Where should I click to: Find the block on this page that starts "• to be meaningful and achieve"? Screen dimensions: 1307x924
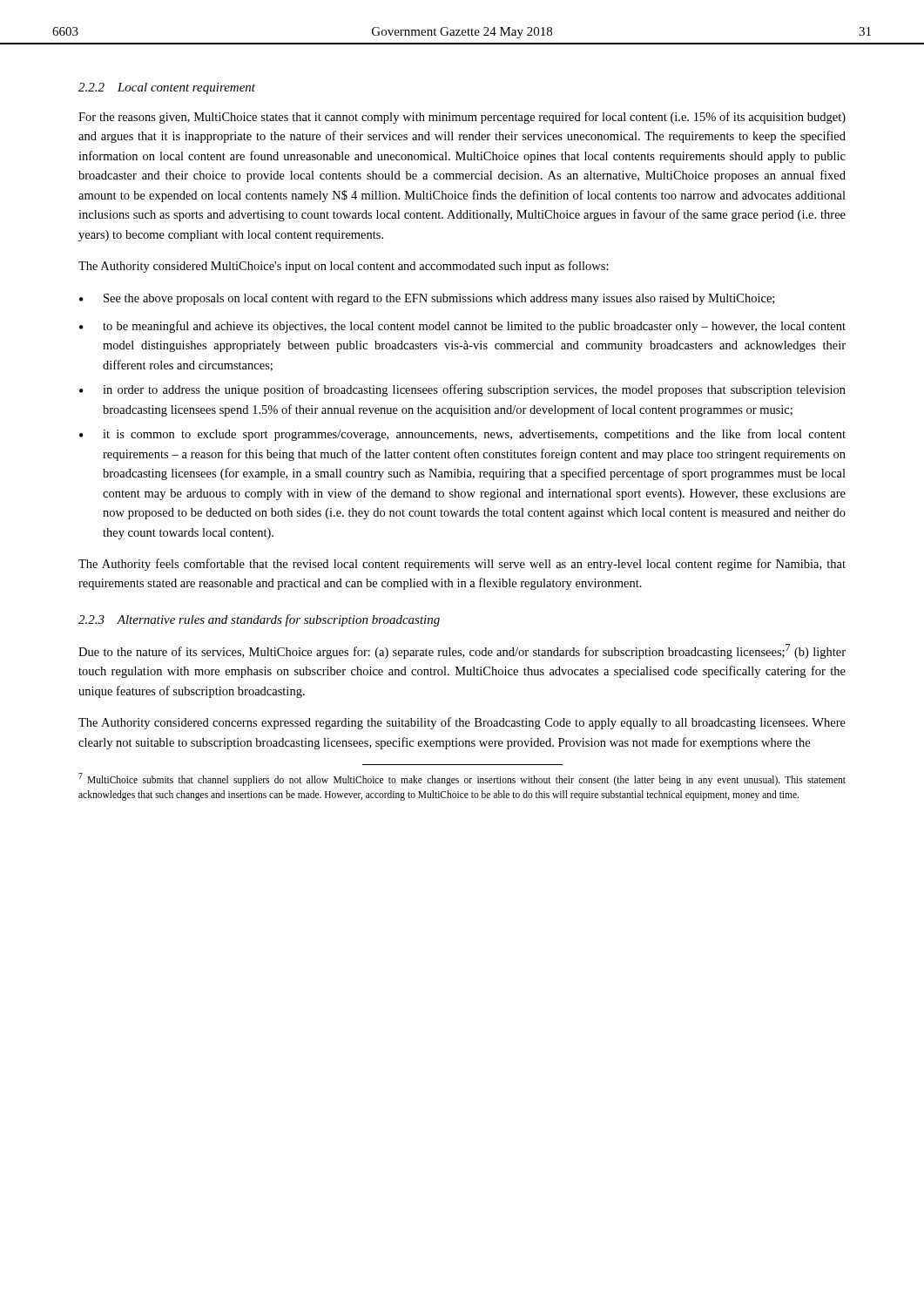462,346
